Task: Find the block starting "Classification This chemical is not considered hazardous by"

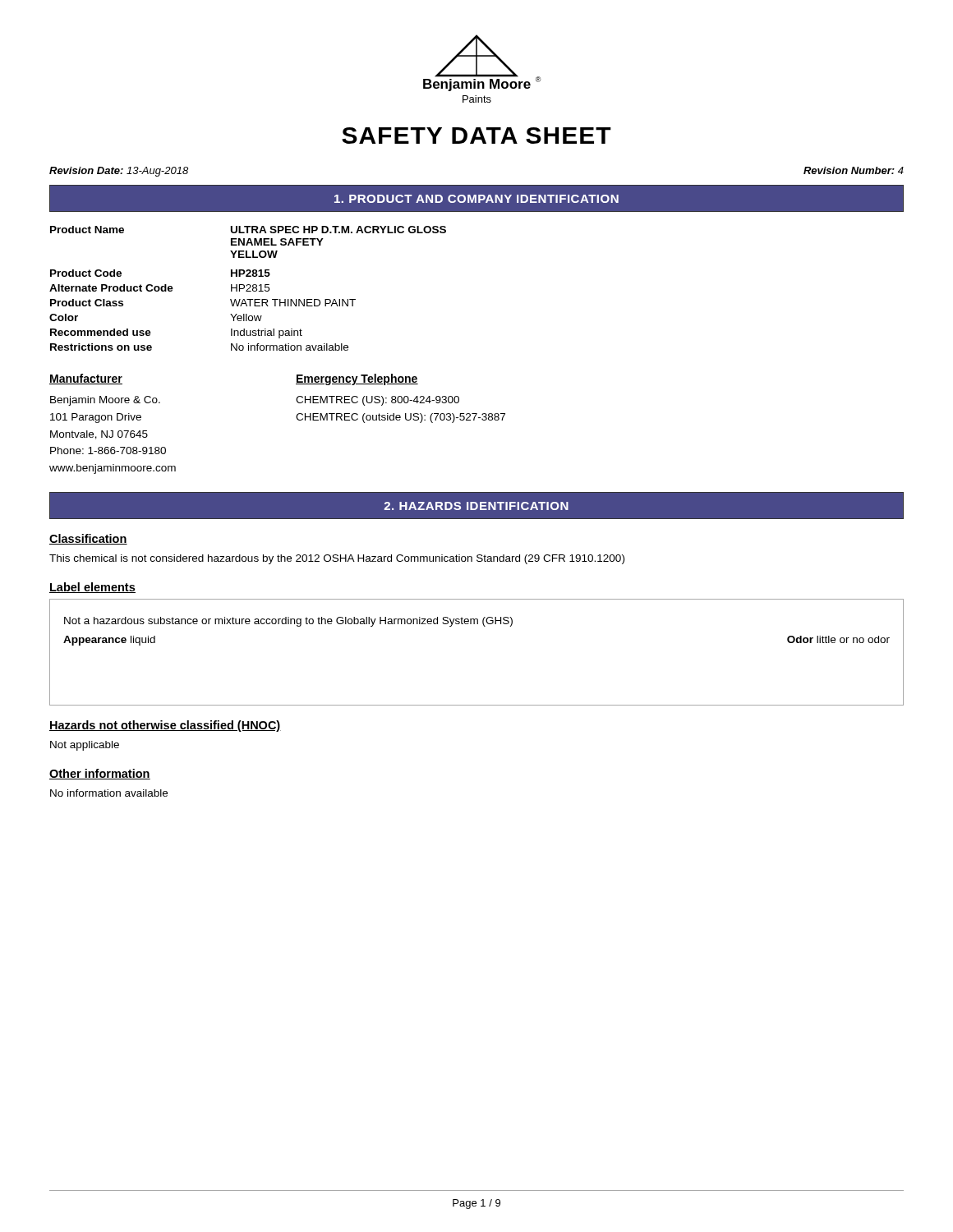Action: coord(476,550)
